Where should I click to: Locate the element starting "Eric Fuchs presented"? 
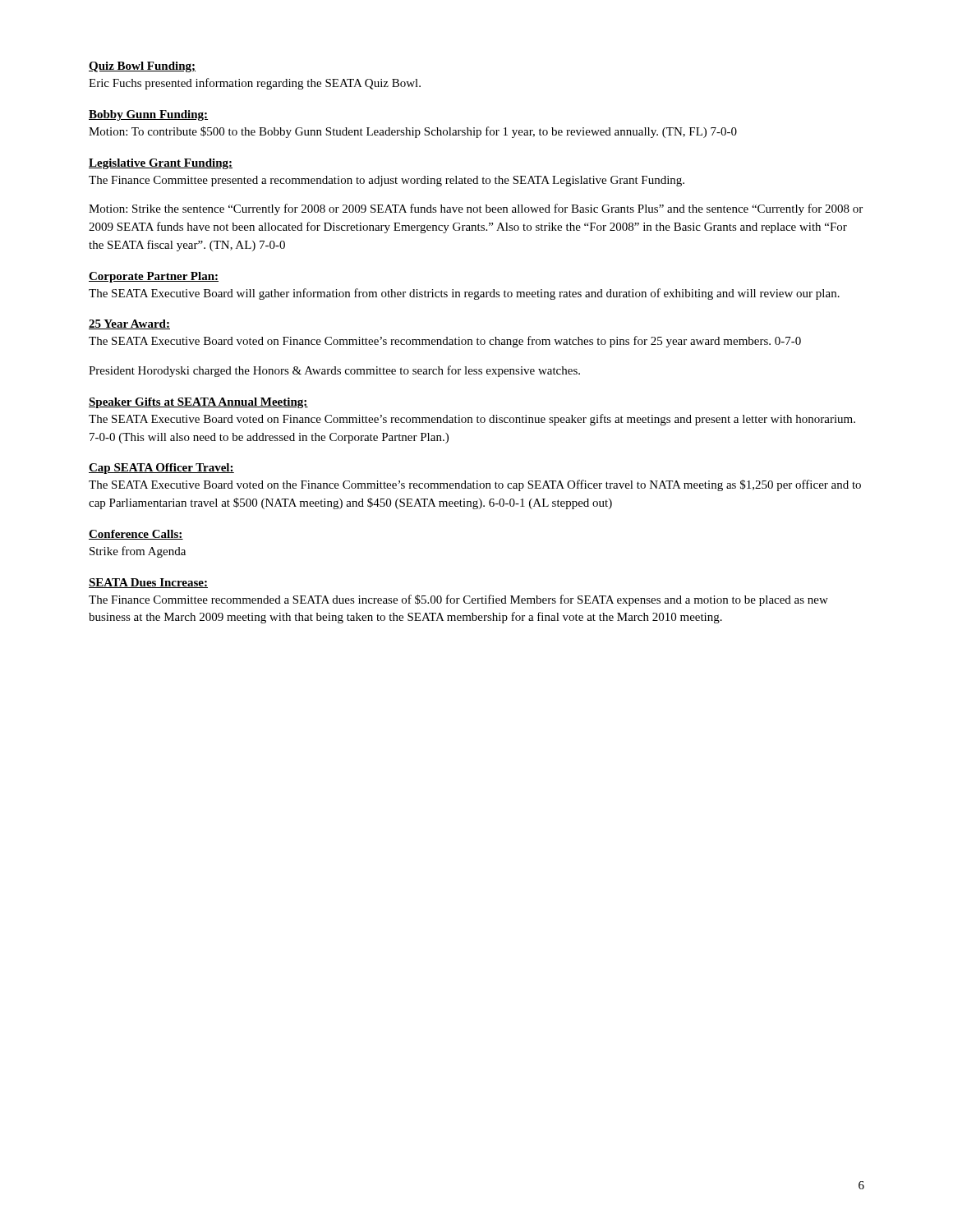255,83
